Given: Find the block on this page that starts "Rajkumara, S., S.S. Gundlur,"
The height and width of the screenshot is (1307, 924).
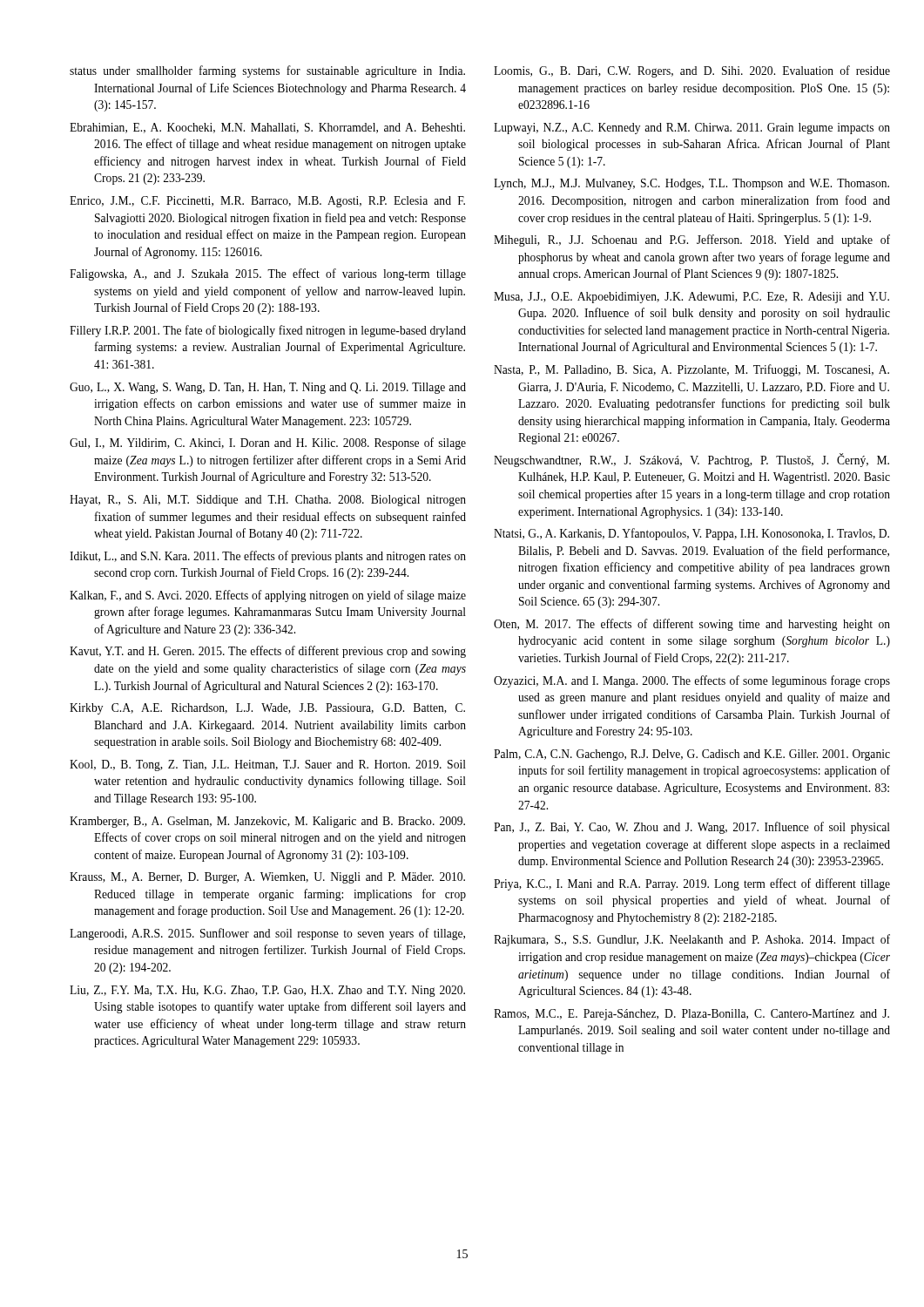Looking at the screenshot, I should point(692,966).
